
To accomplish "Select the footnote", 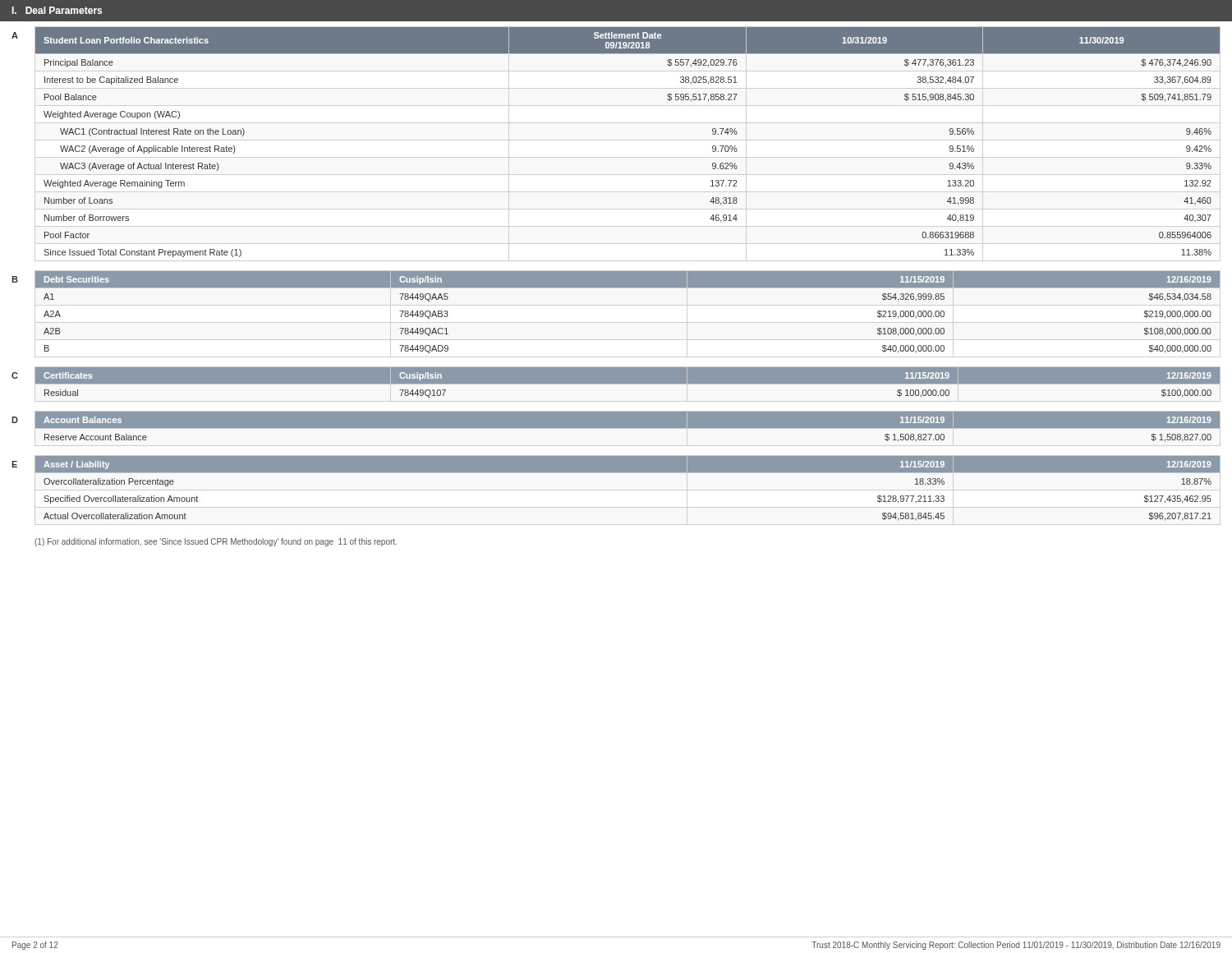I will pos(216,542).
